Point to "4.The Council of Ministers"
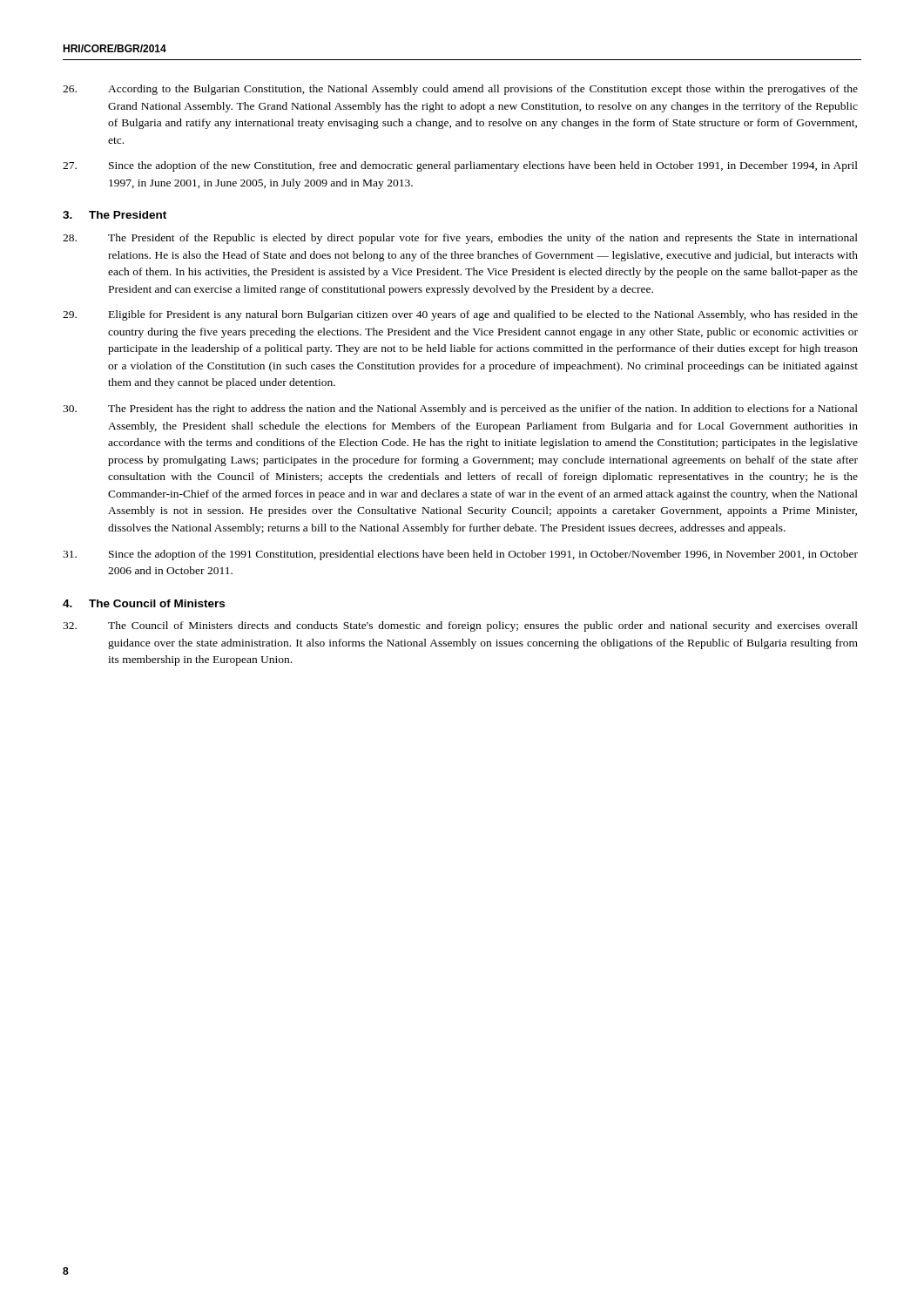 (x=144, y=603)
